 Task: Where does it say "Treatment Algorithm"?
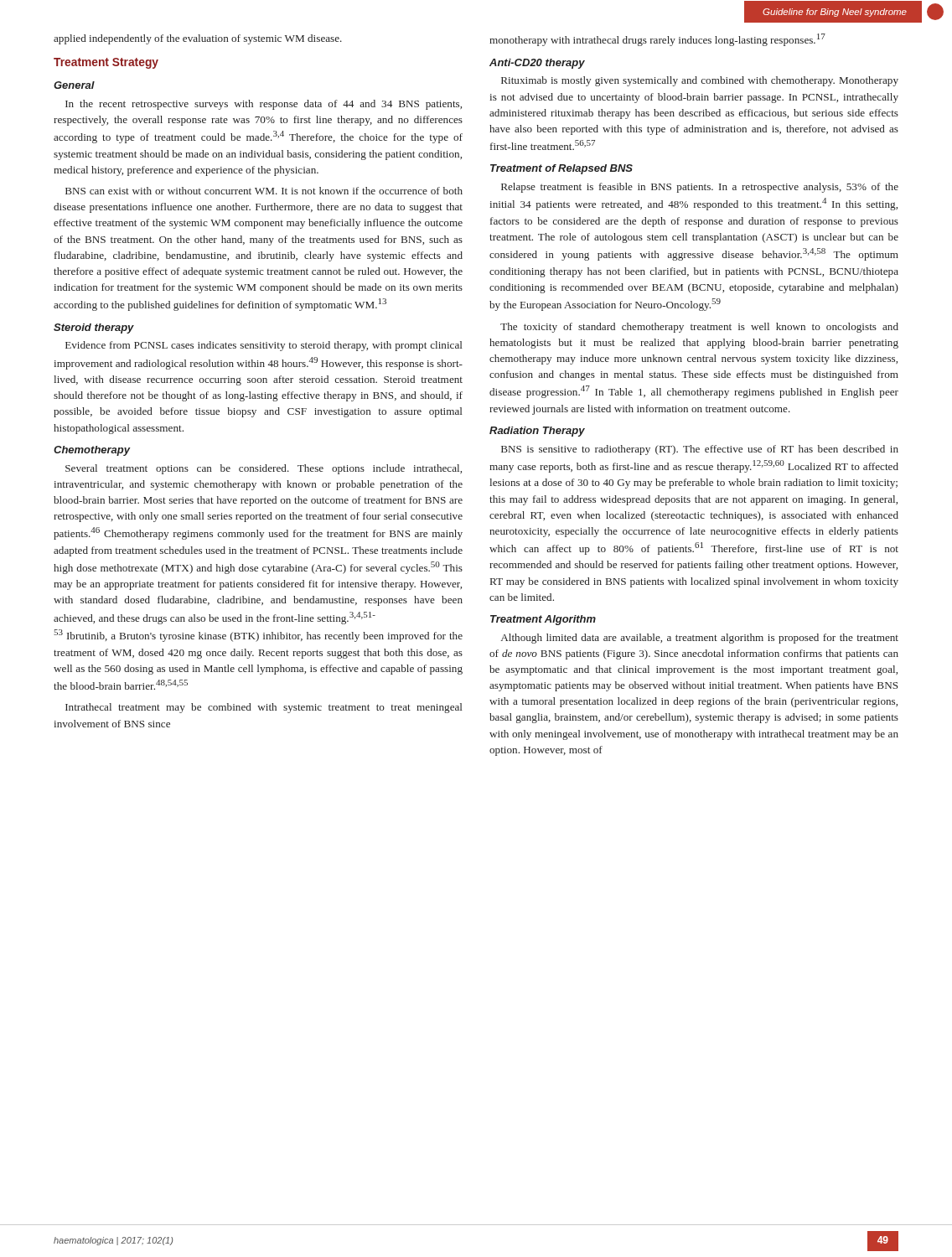tap(543, 619)
